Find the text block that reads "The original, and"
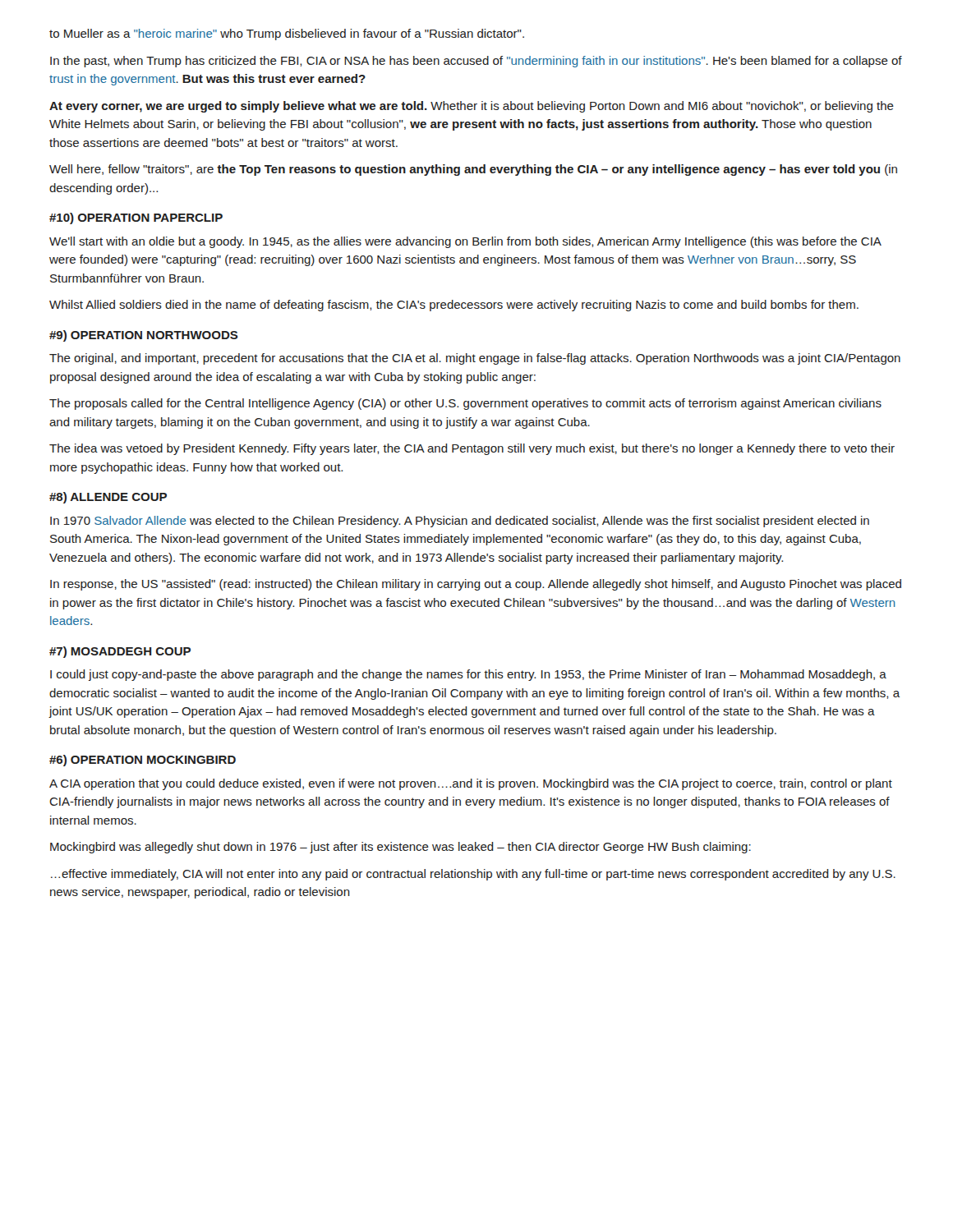953x1232 pixels. 475,367
